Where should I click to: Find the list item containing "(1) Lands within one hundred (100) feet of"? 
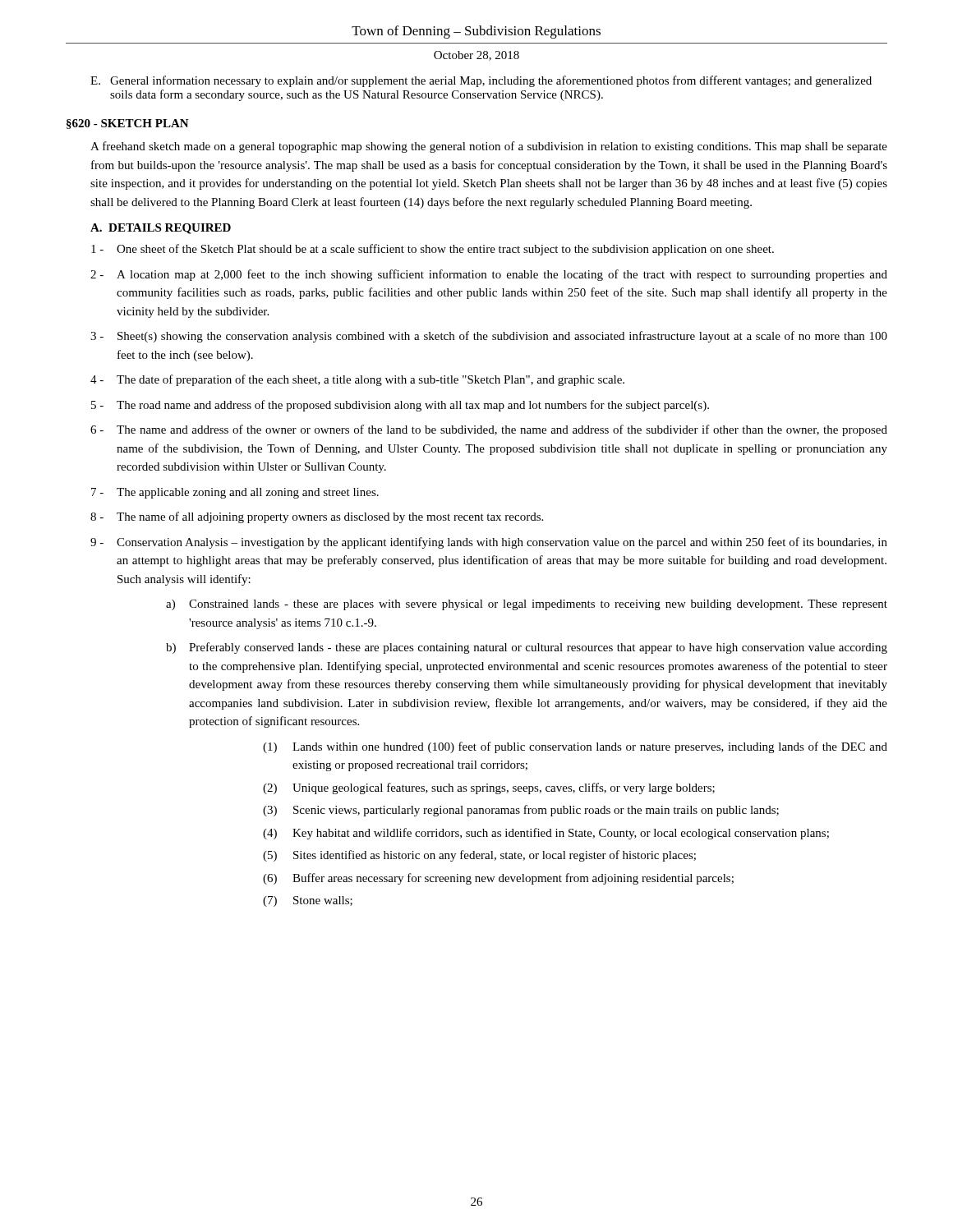click(575, 756)
